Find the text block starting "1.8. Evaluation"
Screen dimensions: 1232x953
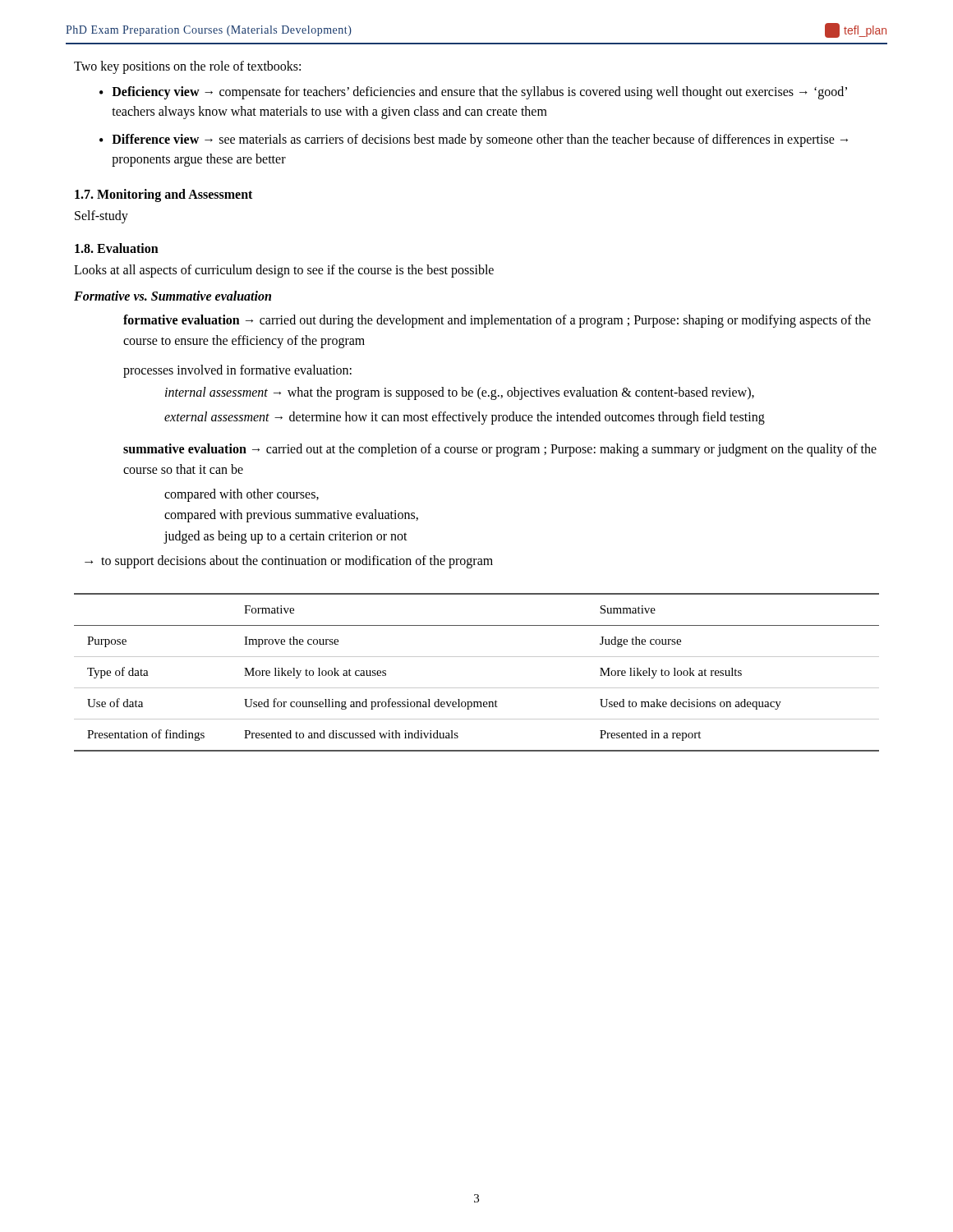[x=116, y=248]
